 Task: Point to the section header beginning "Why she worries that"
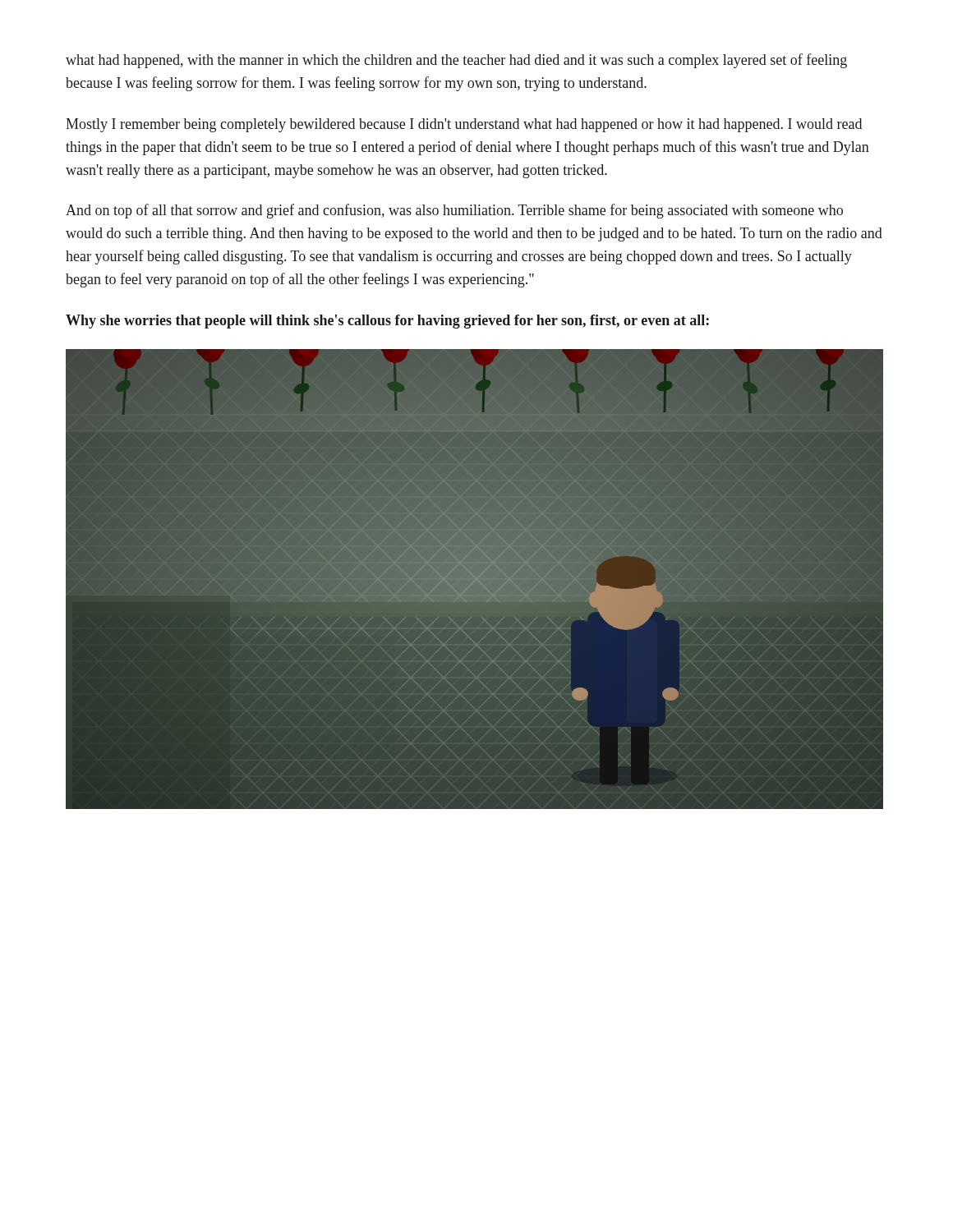(388, 320)
